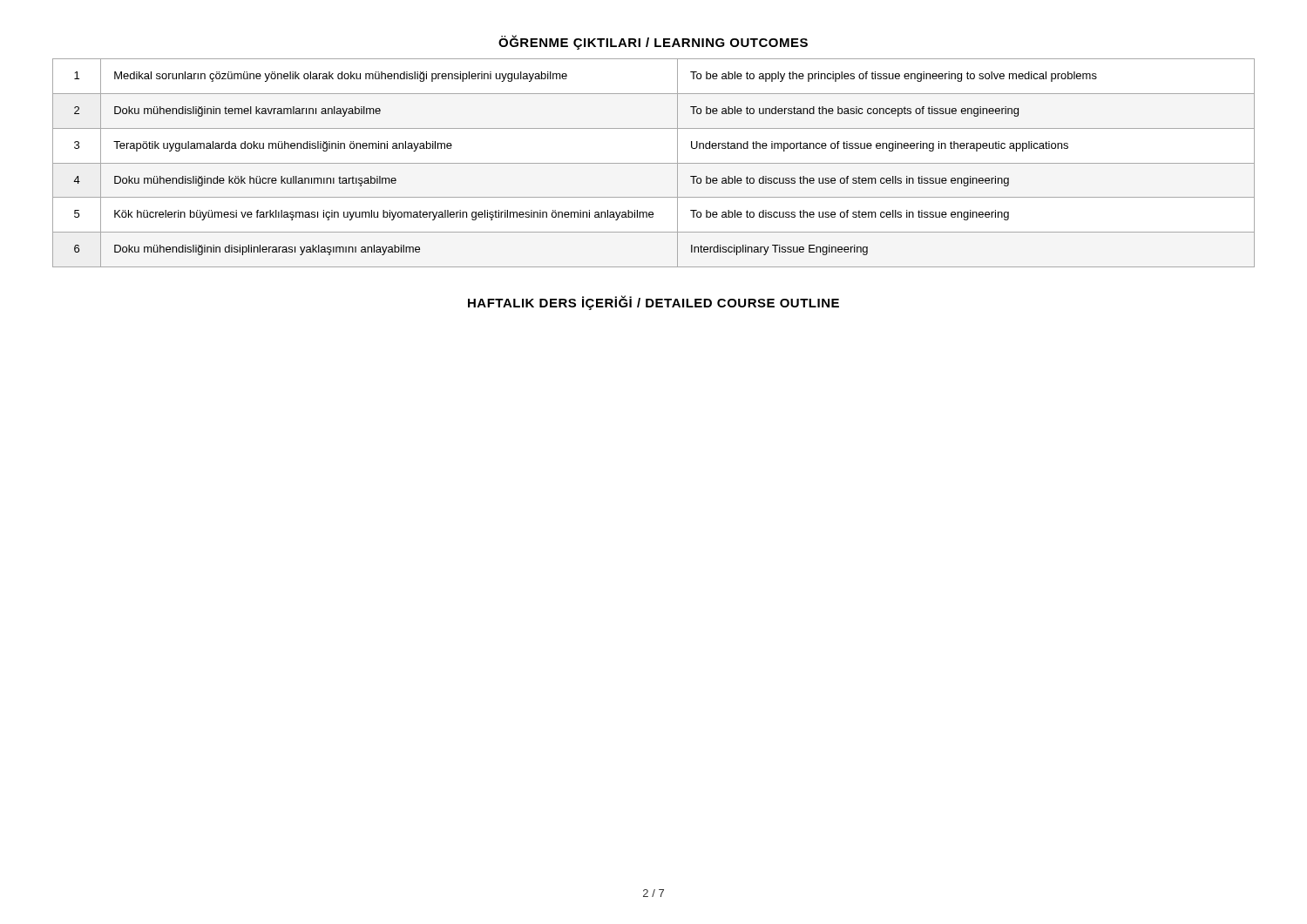The height and width of the screenshot is (924, 1307).
Task: Navigate to the block starting "HAFTALIK DERS İÇERİĞİ"
Action: point(653,303)
